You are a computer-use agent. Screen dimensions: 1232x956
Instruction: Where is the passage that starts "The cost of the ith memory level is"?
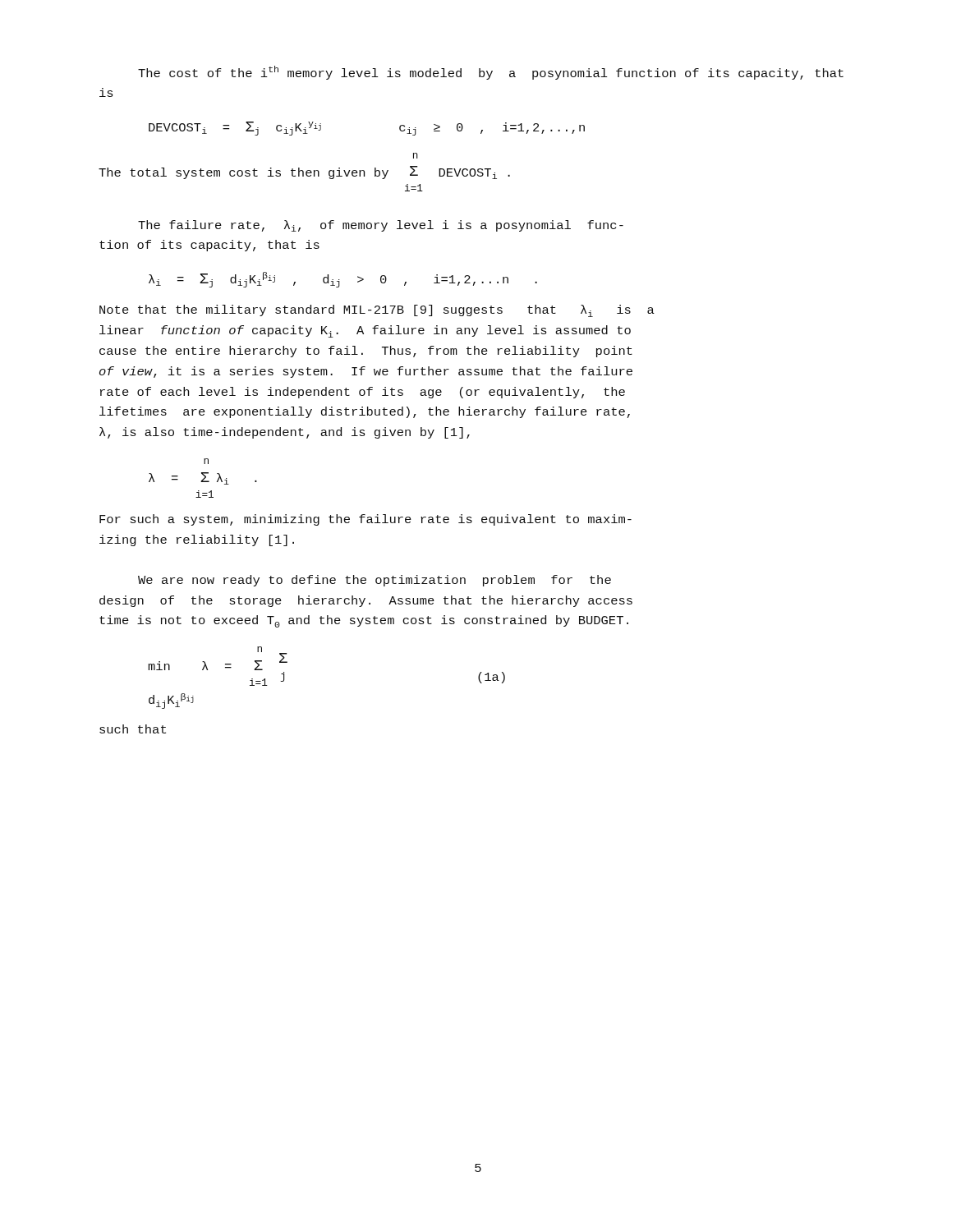tap(472, 83)
